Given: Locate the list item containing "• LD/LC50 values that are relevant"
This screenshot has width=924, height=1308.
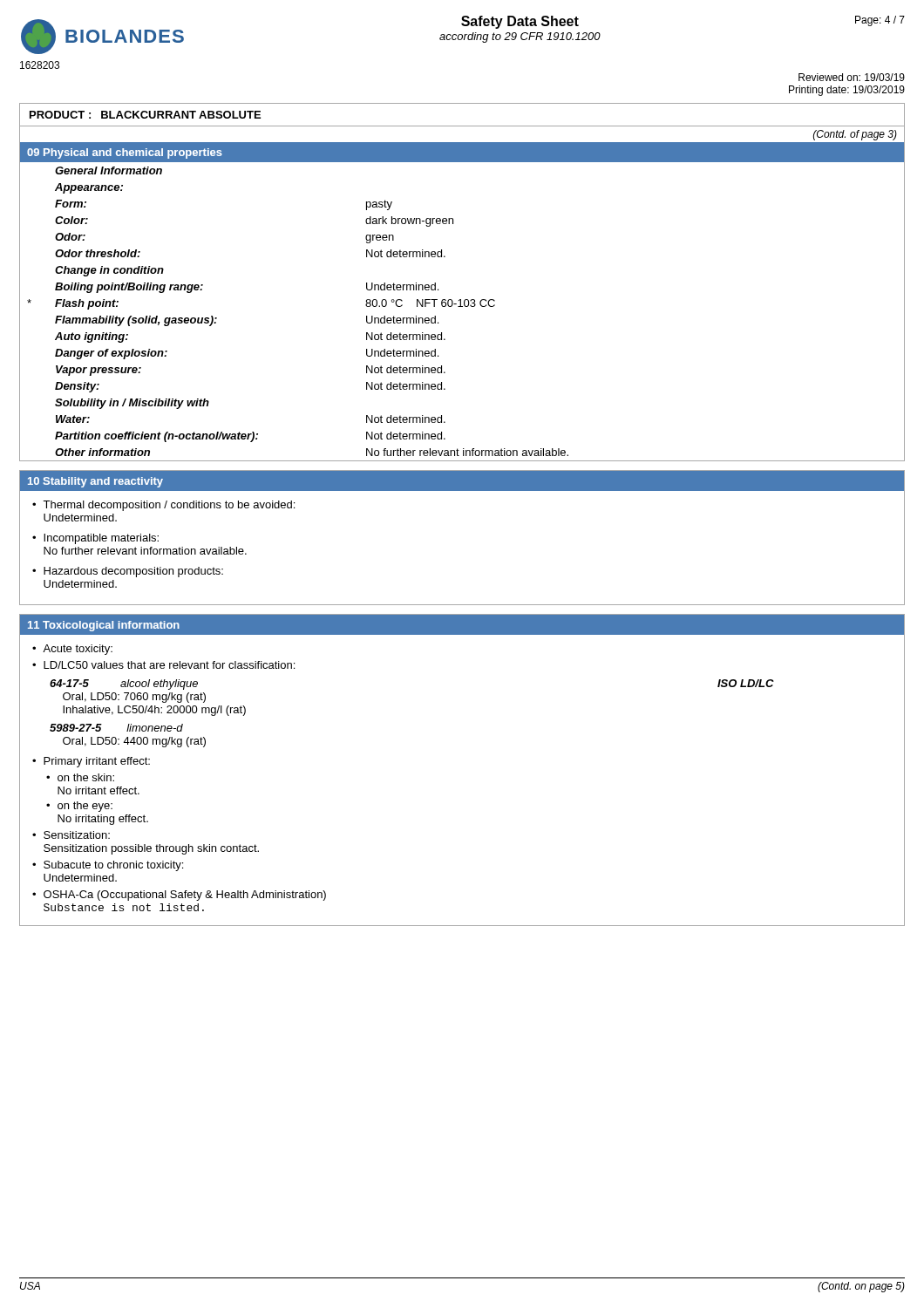Looking at the screenshot, I should (x=164, y=665).
